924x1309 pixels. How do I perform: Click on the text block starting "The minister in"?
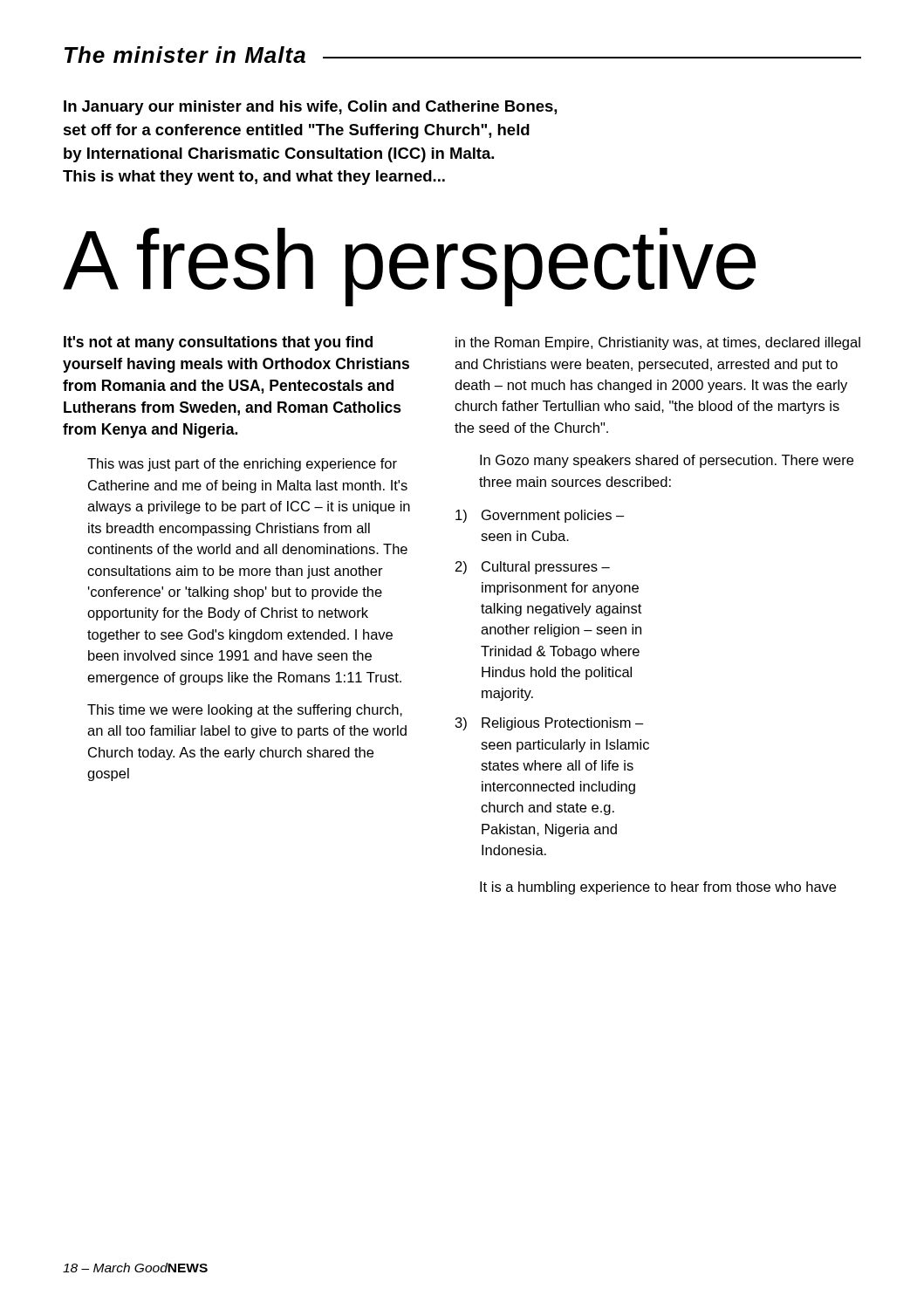[462, 55]
